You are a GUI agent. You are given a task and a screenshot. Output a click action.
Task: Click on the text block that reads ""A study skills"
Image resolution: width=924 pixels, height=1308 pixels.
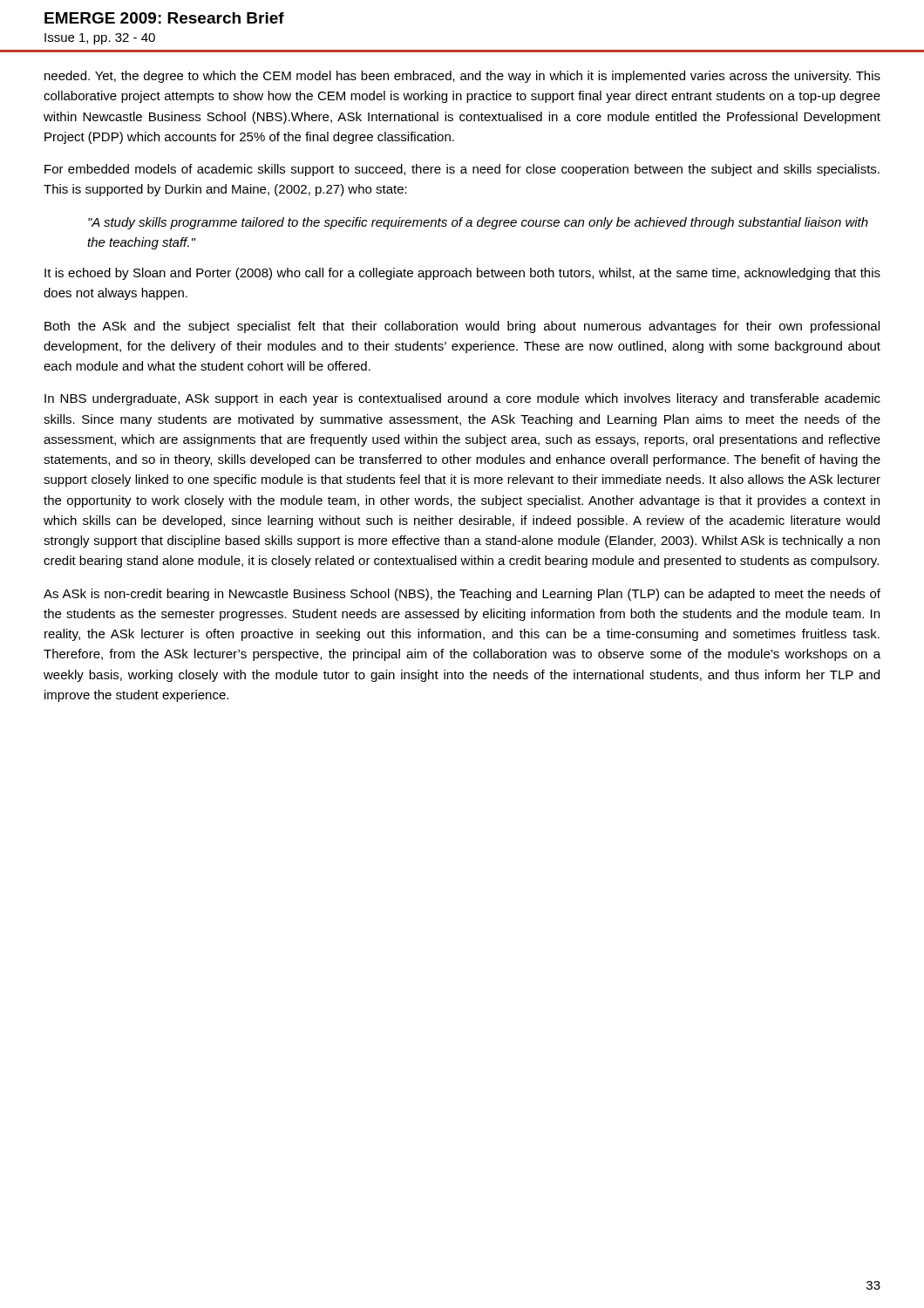(x=478, y=232)
